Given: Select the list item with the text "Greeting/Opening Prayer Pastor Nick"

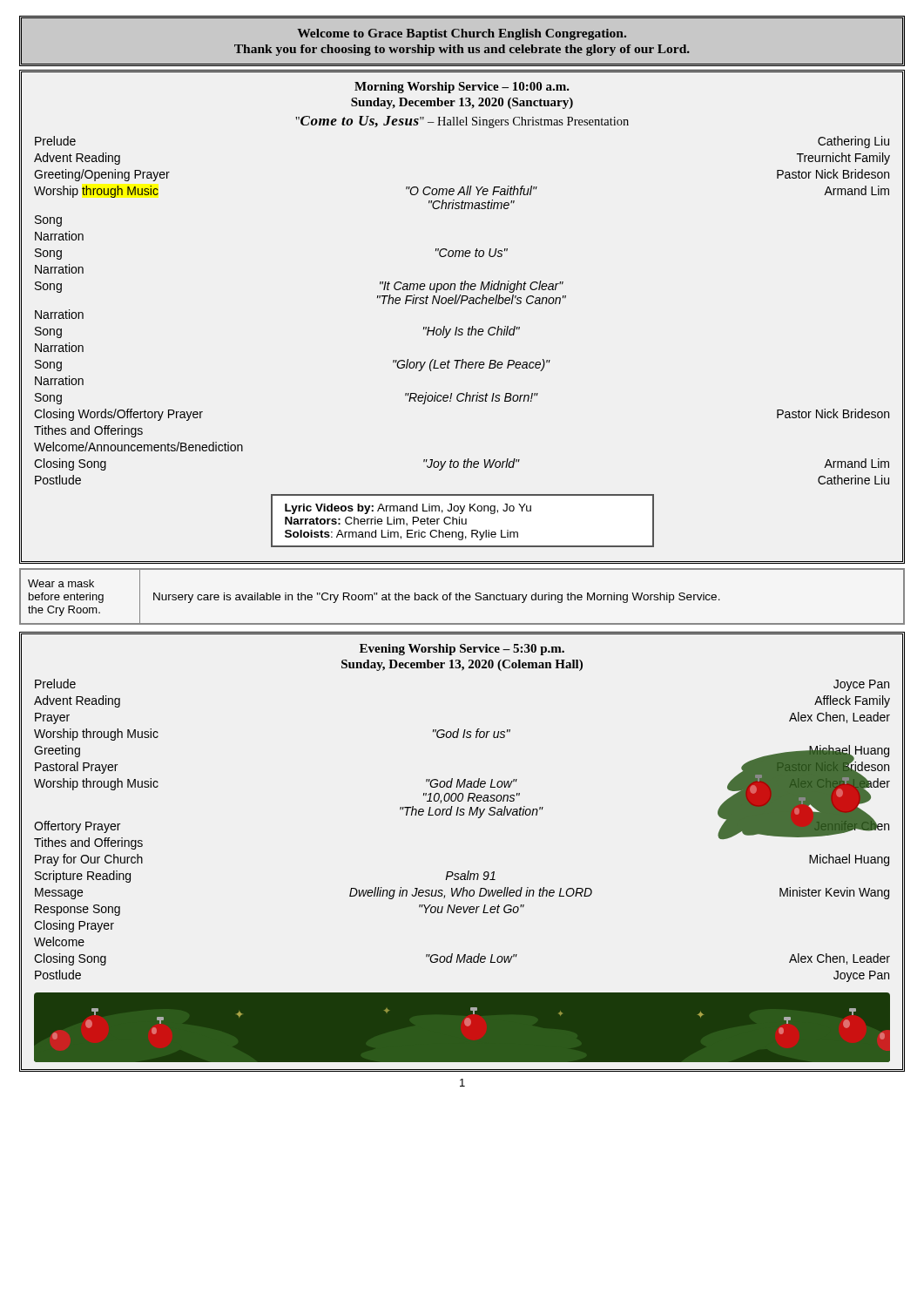Looking at the screenshot, I should click(x=104, y=175).
